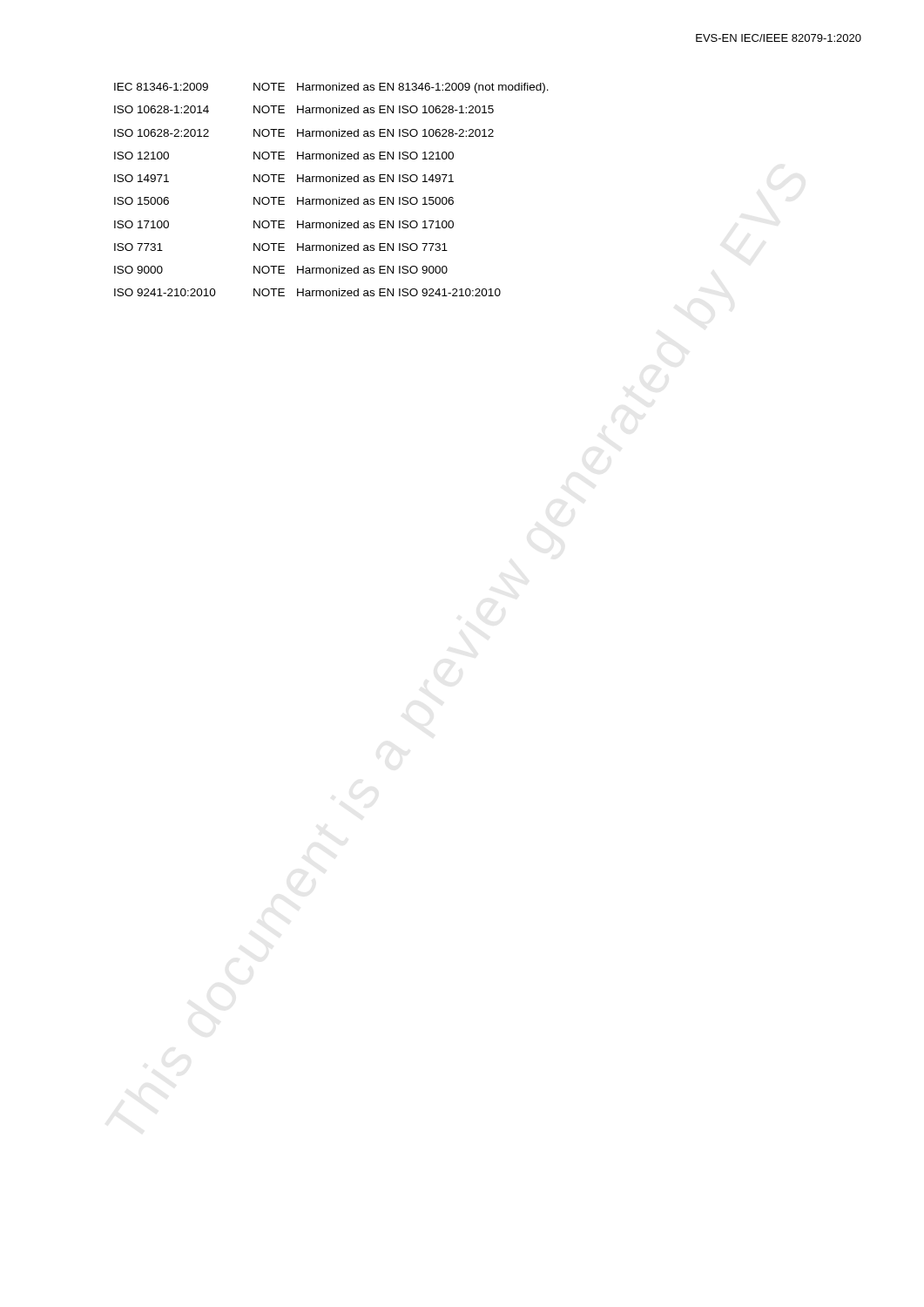Select the text block starting "ISO 14971 NOTE"
Viewport: 924px width, 1307px height.
[284, 178]
